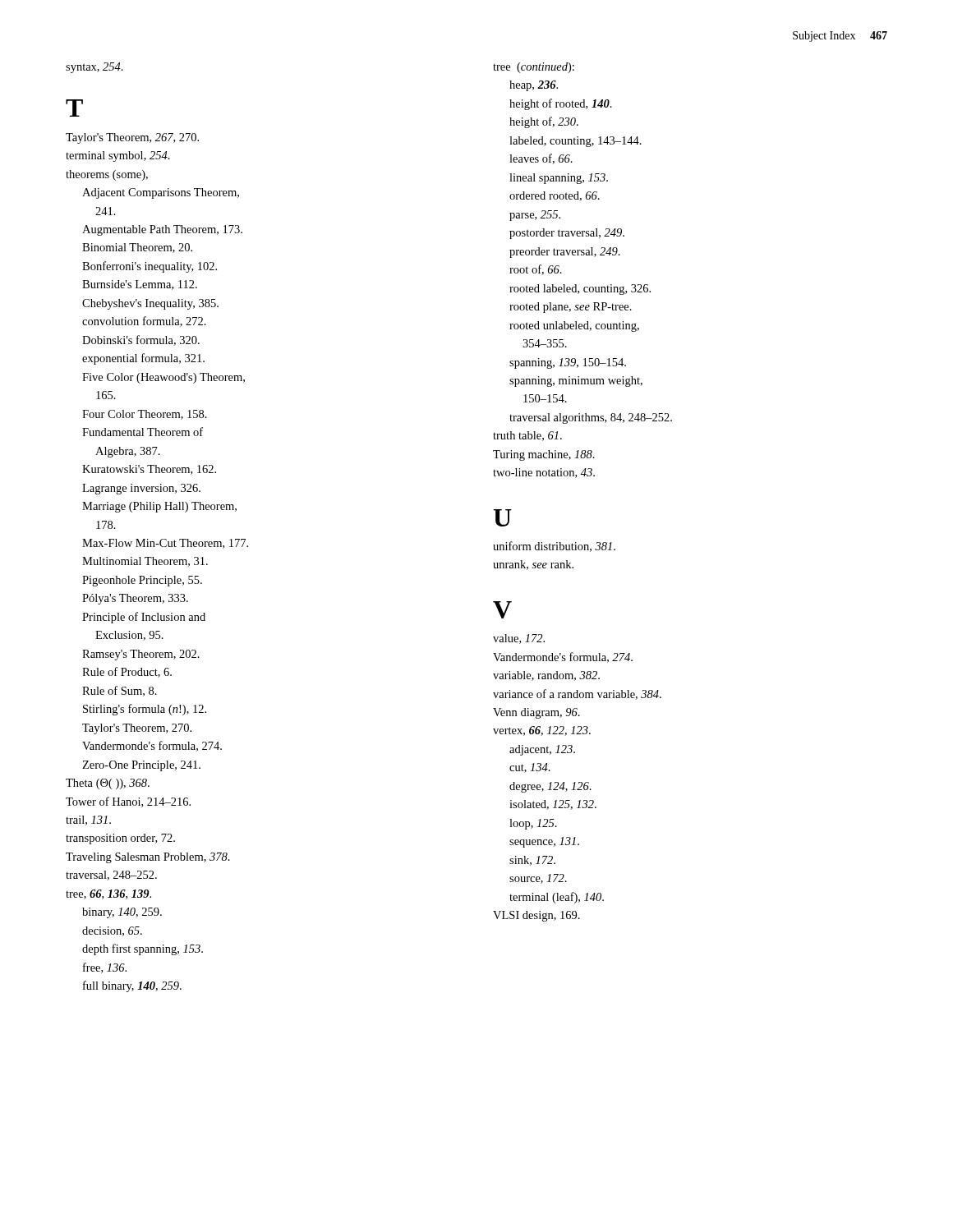Image resolution: width=953 pixels, height=1232 pixels.
Task: Select the list item containing "parse, 255."
Action: [x=535, y=214]
